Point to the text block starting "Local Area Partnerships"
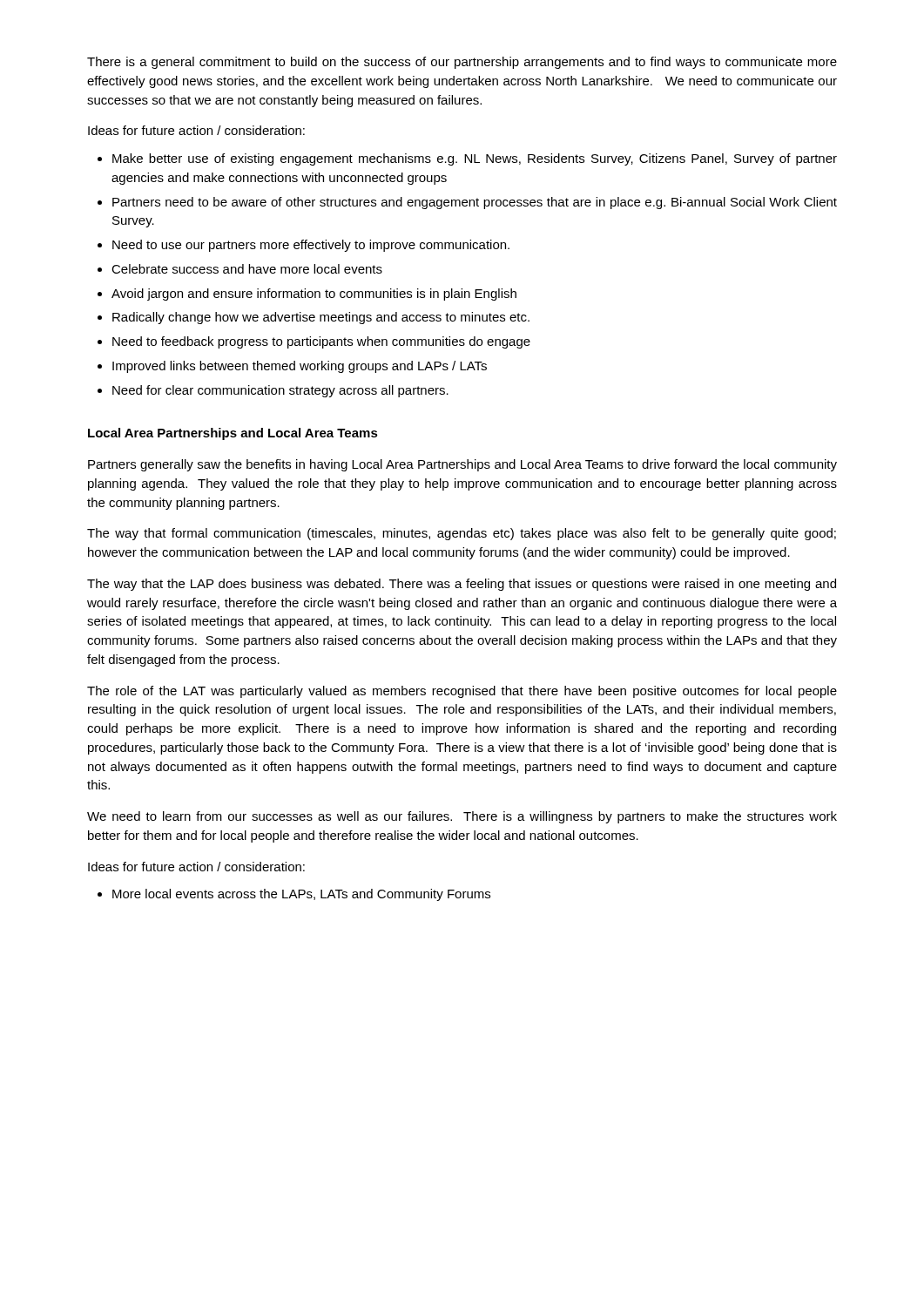 coord(232,433)
